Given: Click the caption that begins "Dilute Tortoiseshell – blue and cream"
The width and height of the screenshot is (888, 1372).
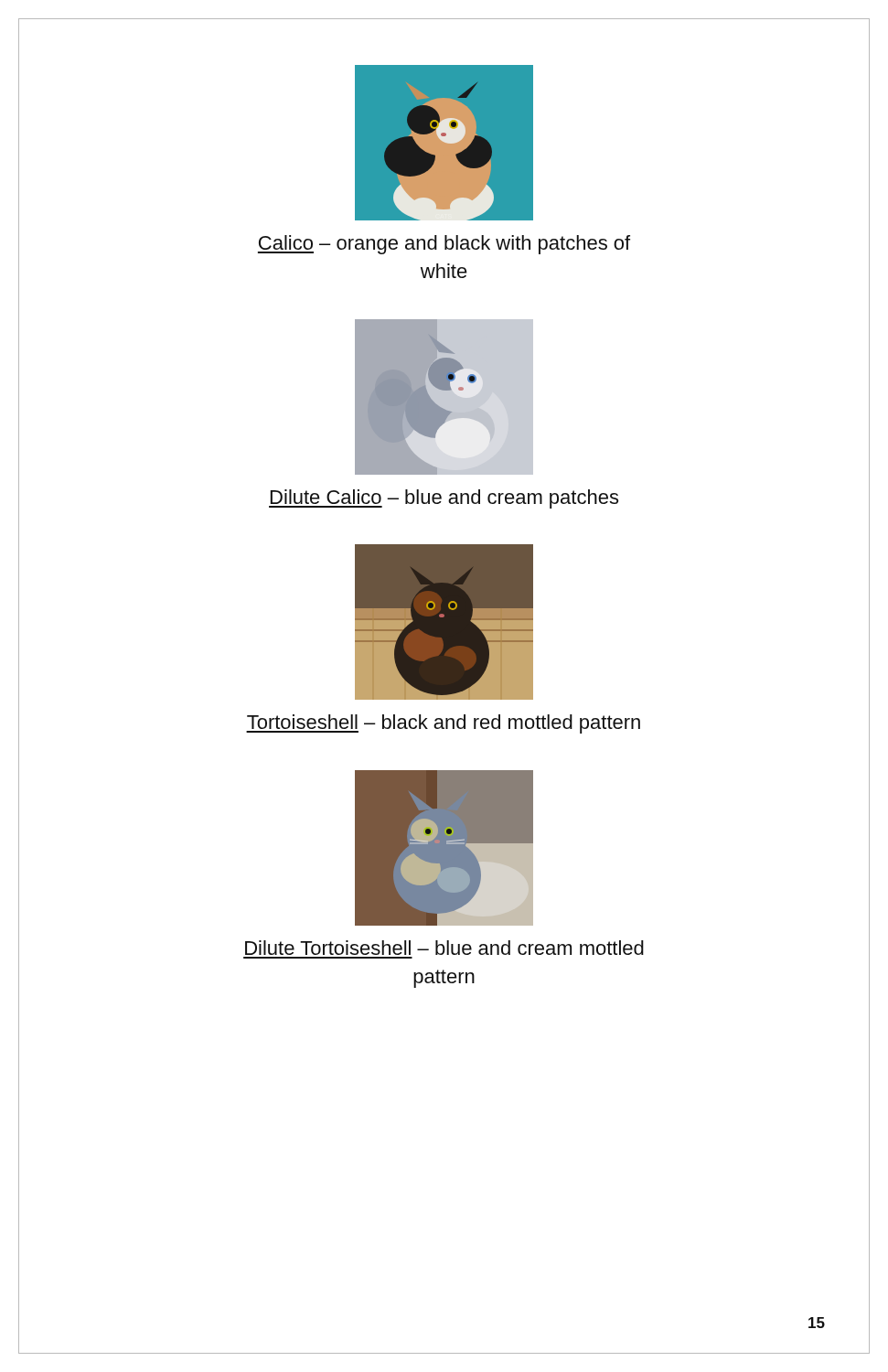Looking at the screenshot, I should coord(444,962).
